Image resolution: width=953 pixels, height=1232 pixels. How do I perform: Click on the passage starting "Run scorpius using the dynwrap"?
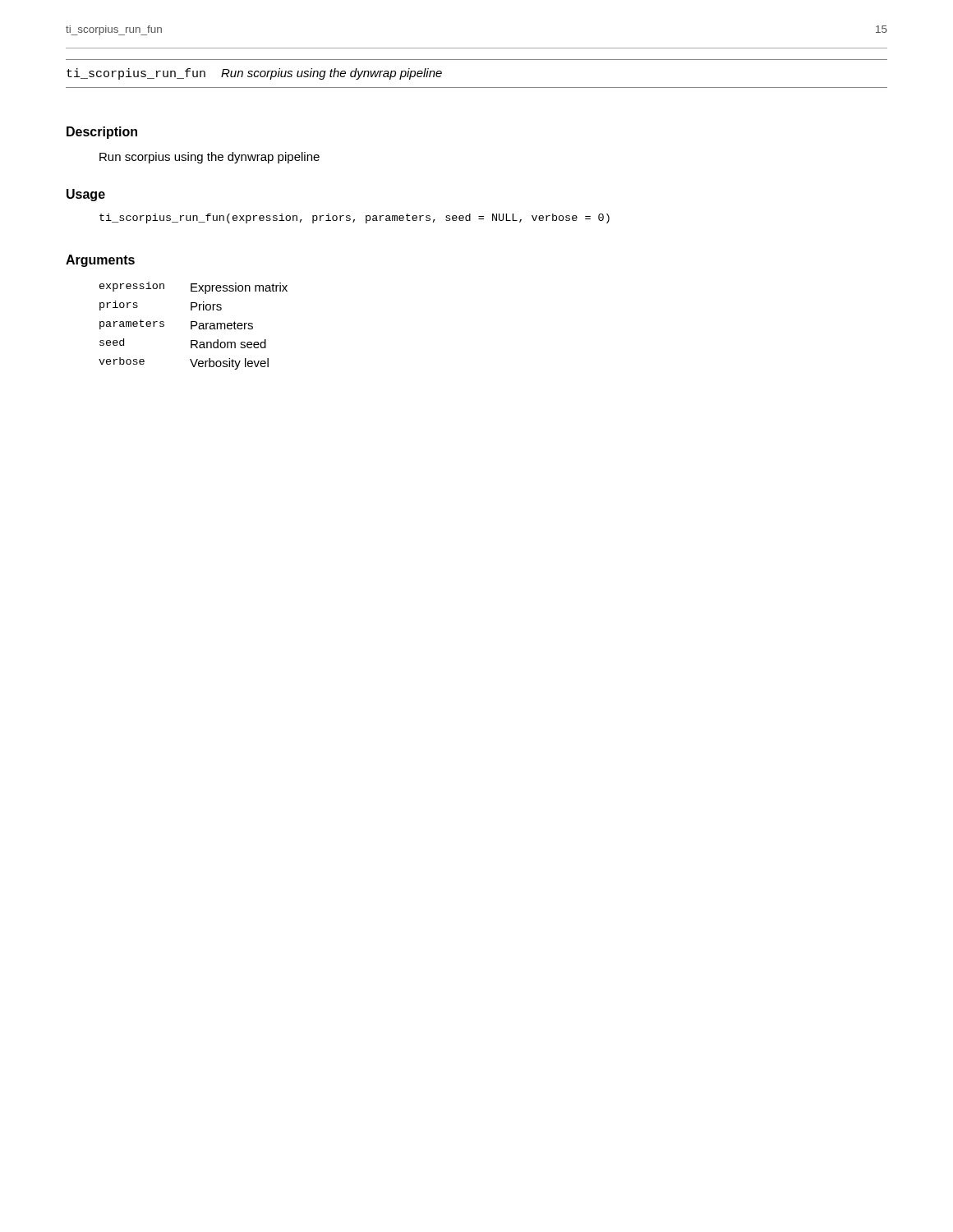(209, 156)
